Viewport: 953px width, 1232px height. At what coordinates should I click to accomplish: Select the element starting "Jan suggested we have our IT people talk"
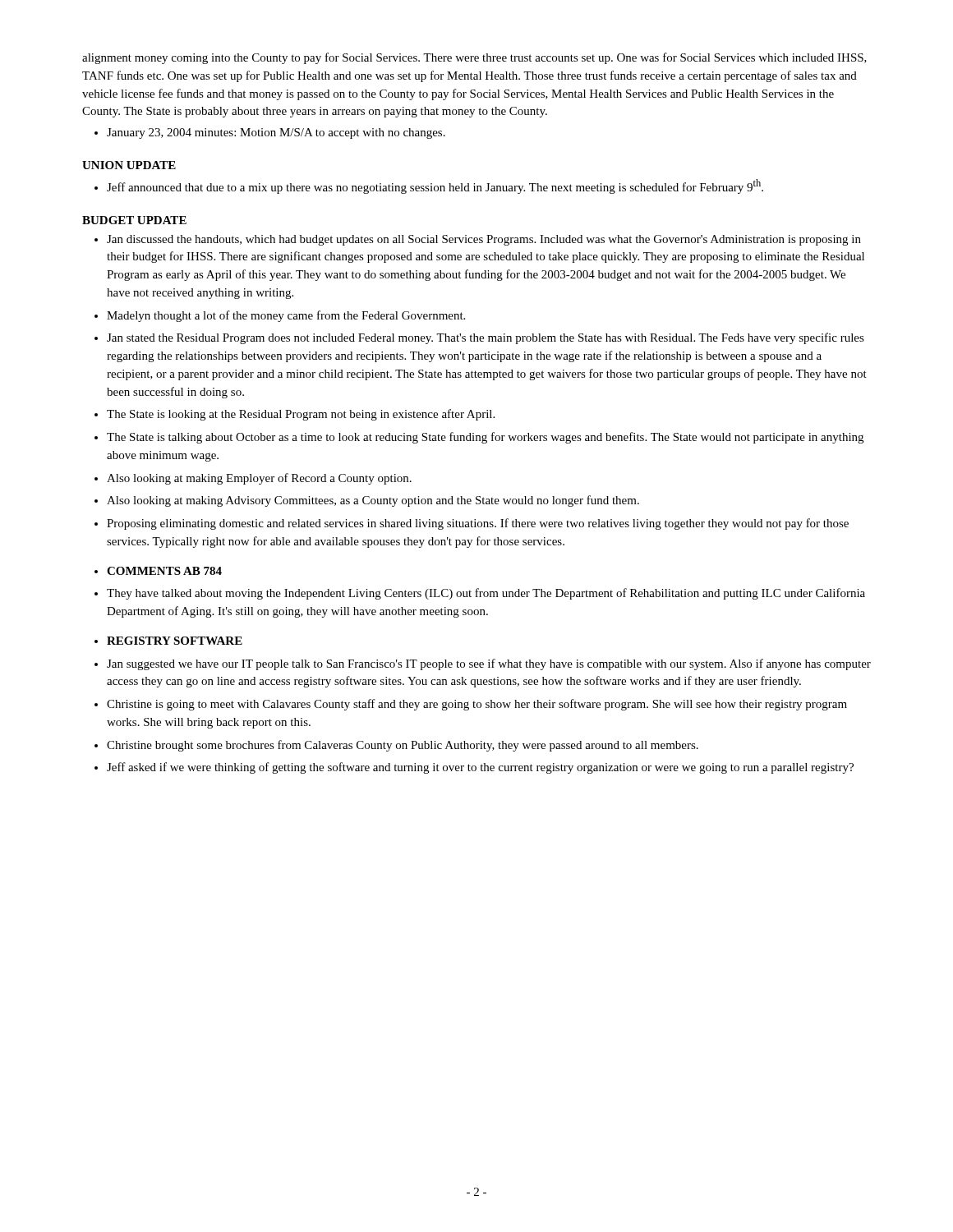489,672
